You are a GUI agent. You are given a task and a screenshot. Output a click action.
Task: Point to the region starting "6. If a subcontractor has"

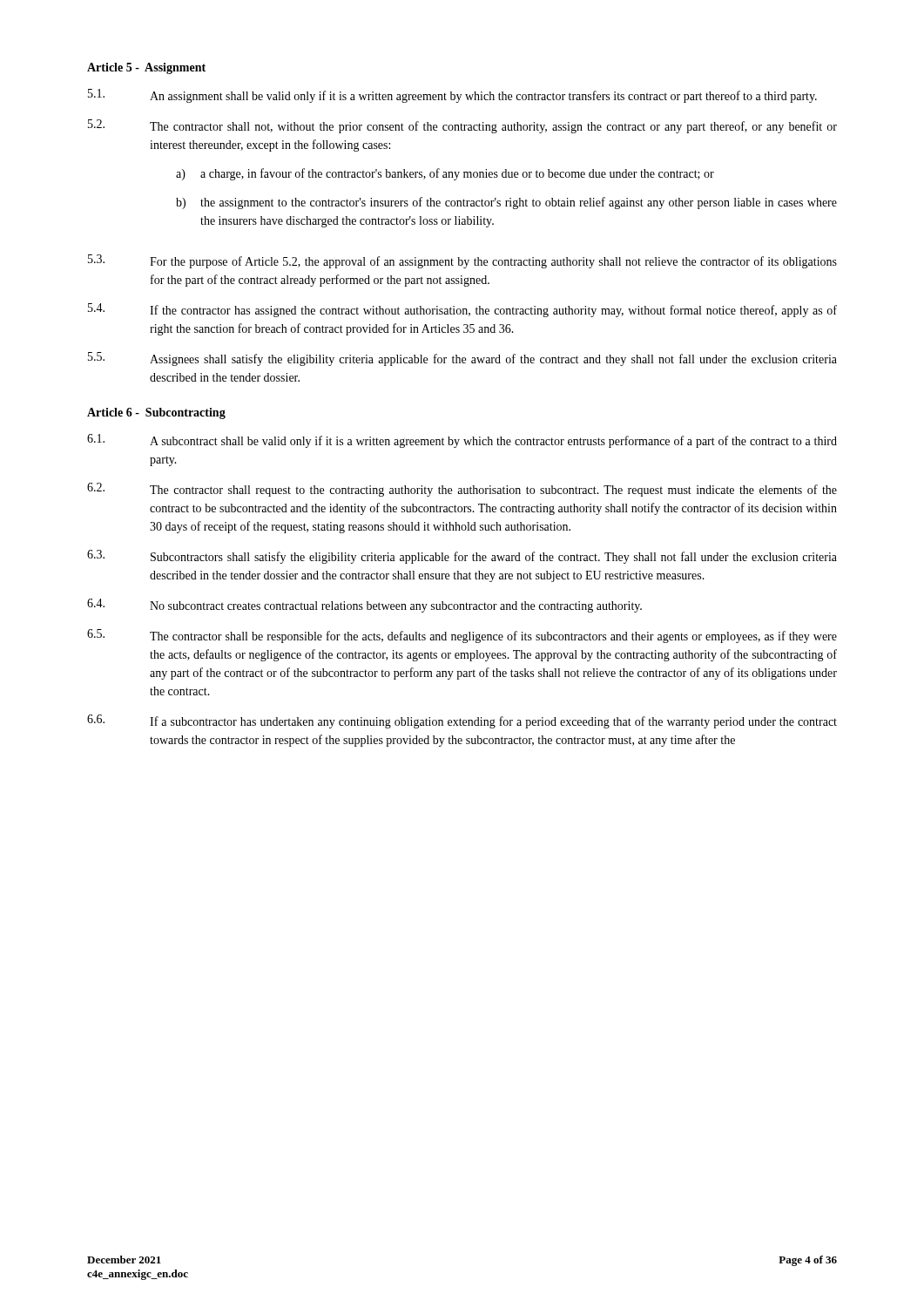tap(462, 731)
